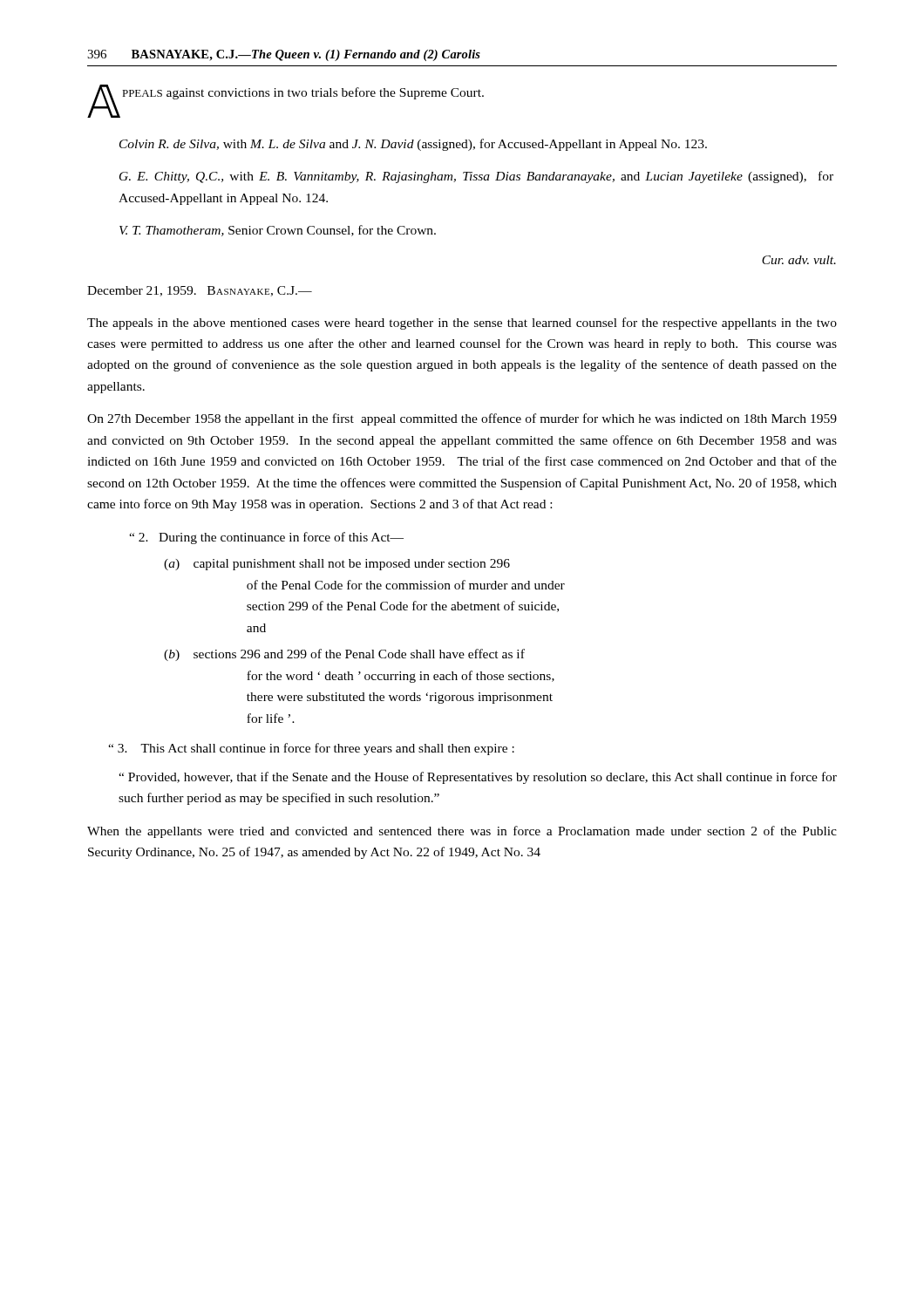Navigate to the element starting "December 21, 1959. Basnayake,"
The height and width of the screenshot is (1308, 924).
click(x=199, y=290)
